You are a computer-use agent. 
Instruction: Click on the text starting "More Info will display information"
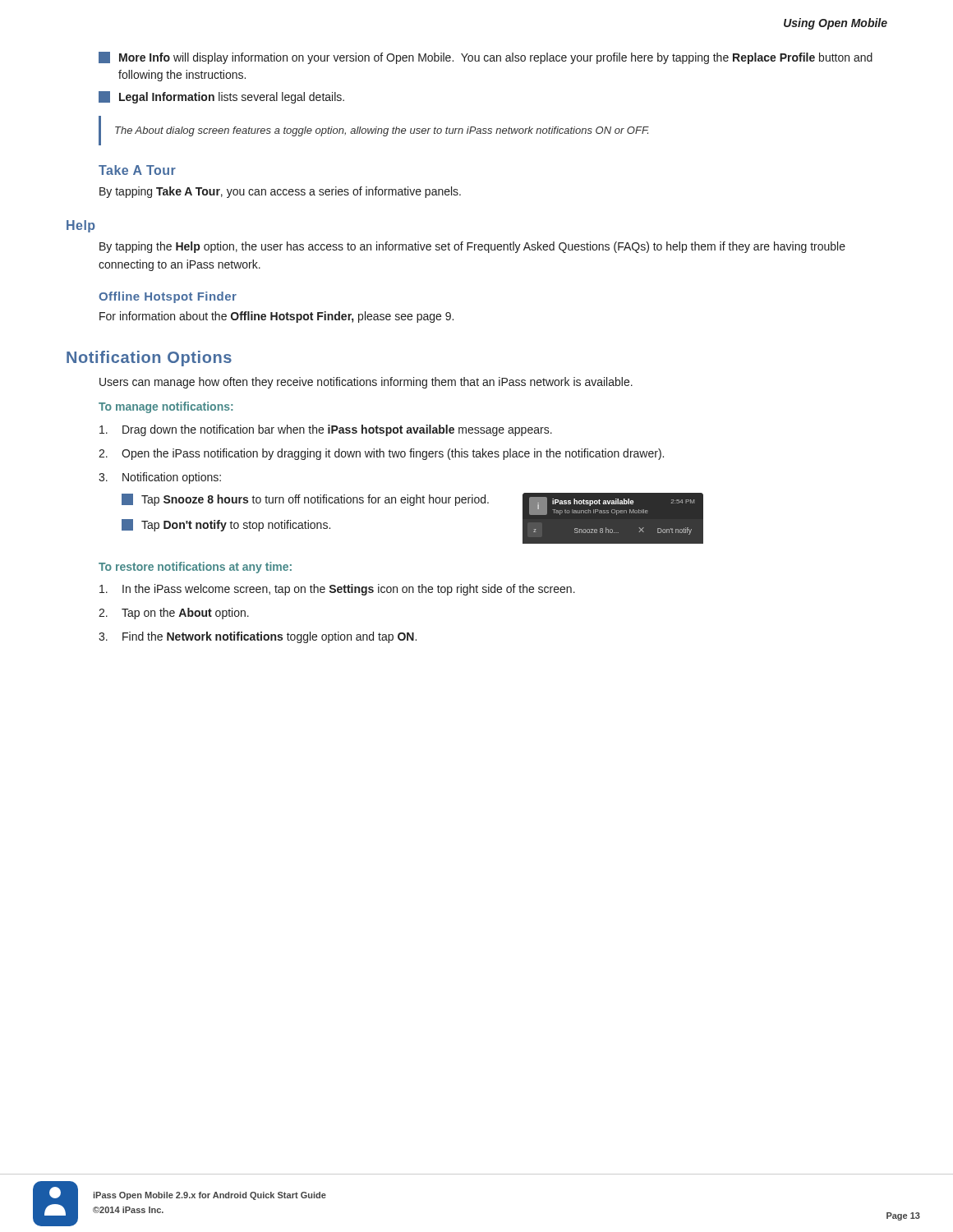pos(493,67)
